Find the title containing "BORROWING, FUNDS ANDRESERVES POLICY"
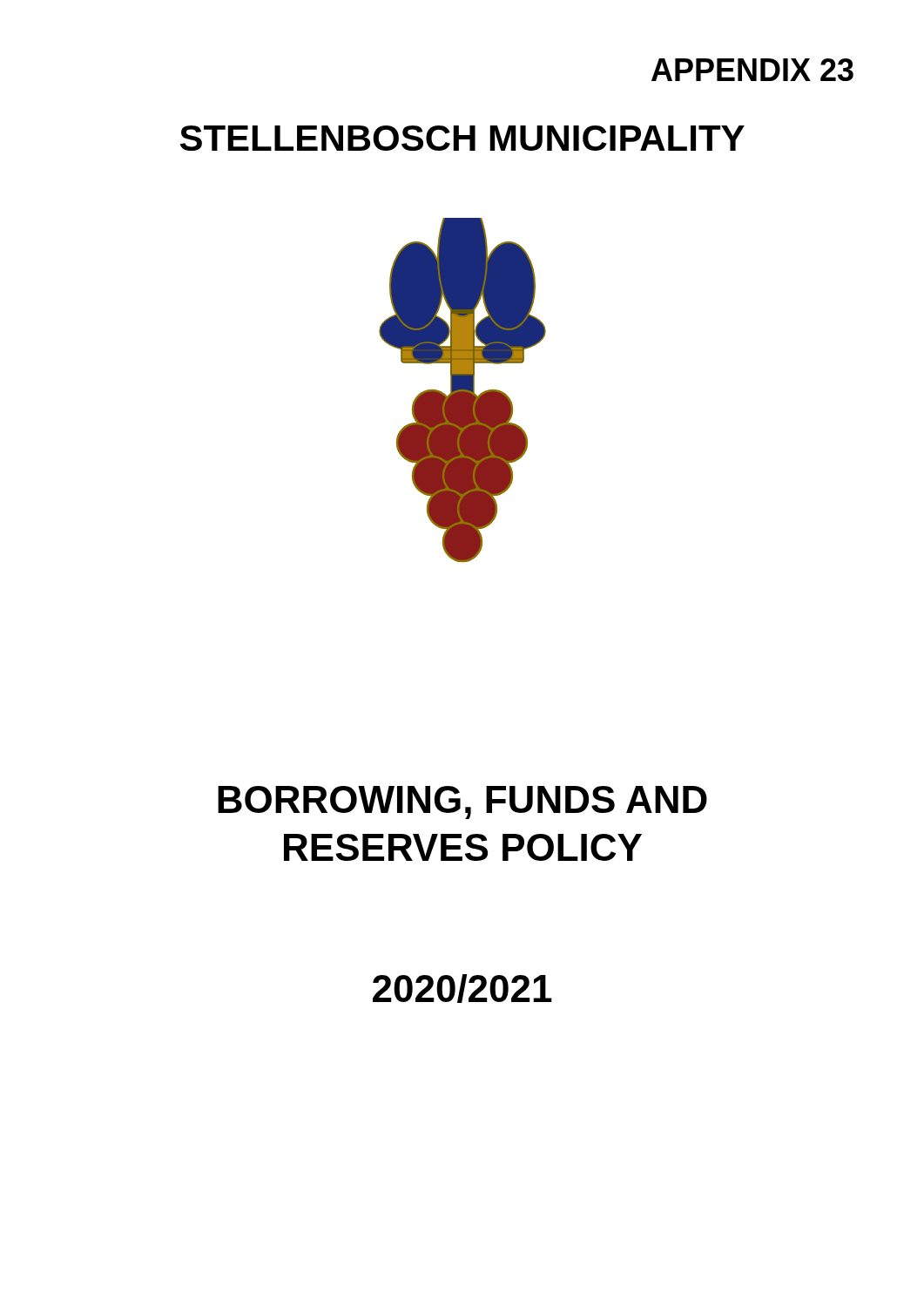The image size is (924, 1307). click(x=462, y=823)
